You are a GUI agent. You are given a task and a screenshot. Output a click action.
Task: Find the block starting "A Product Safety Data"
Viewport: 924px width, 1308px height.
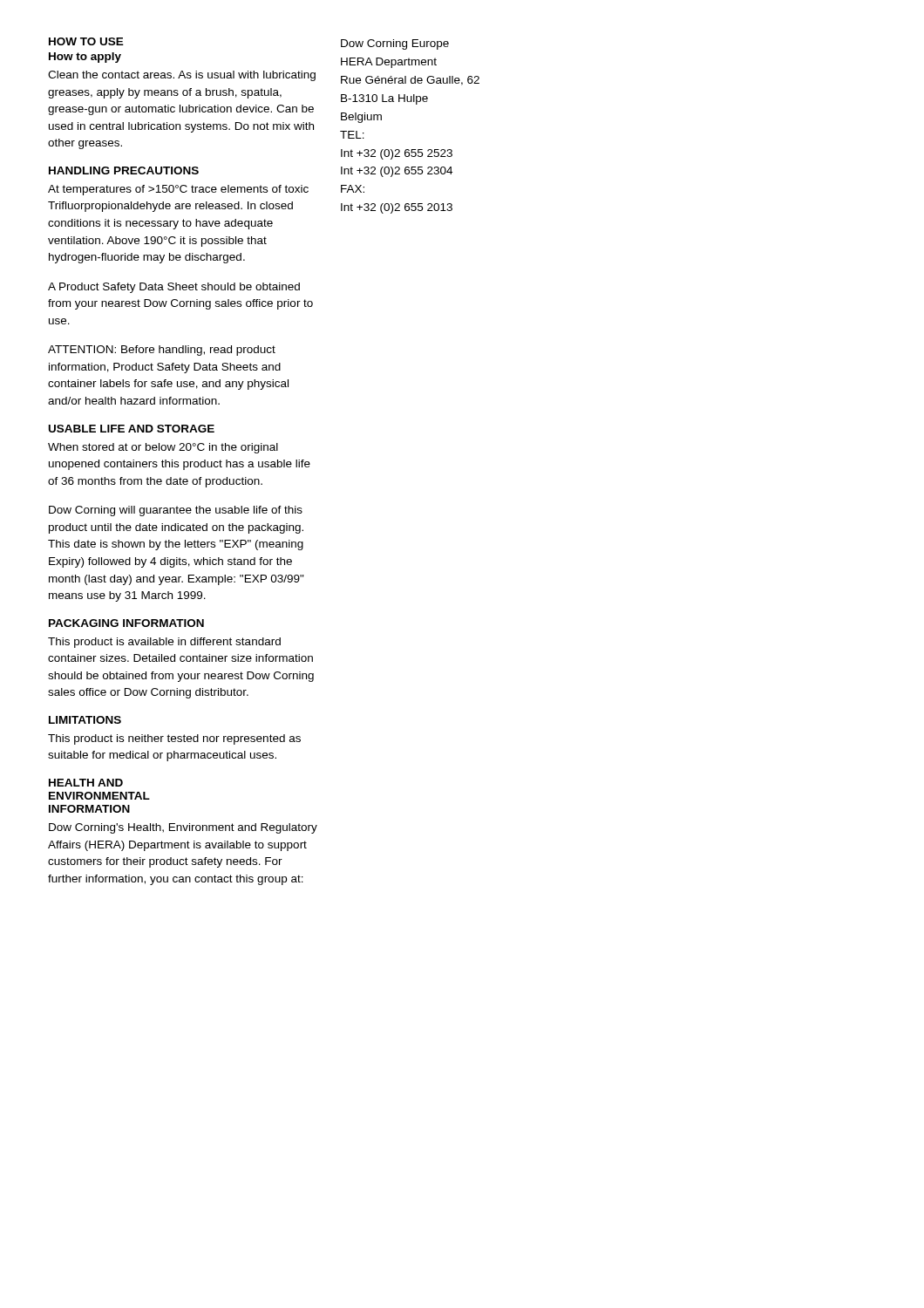coord(181,303)
